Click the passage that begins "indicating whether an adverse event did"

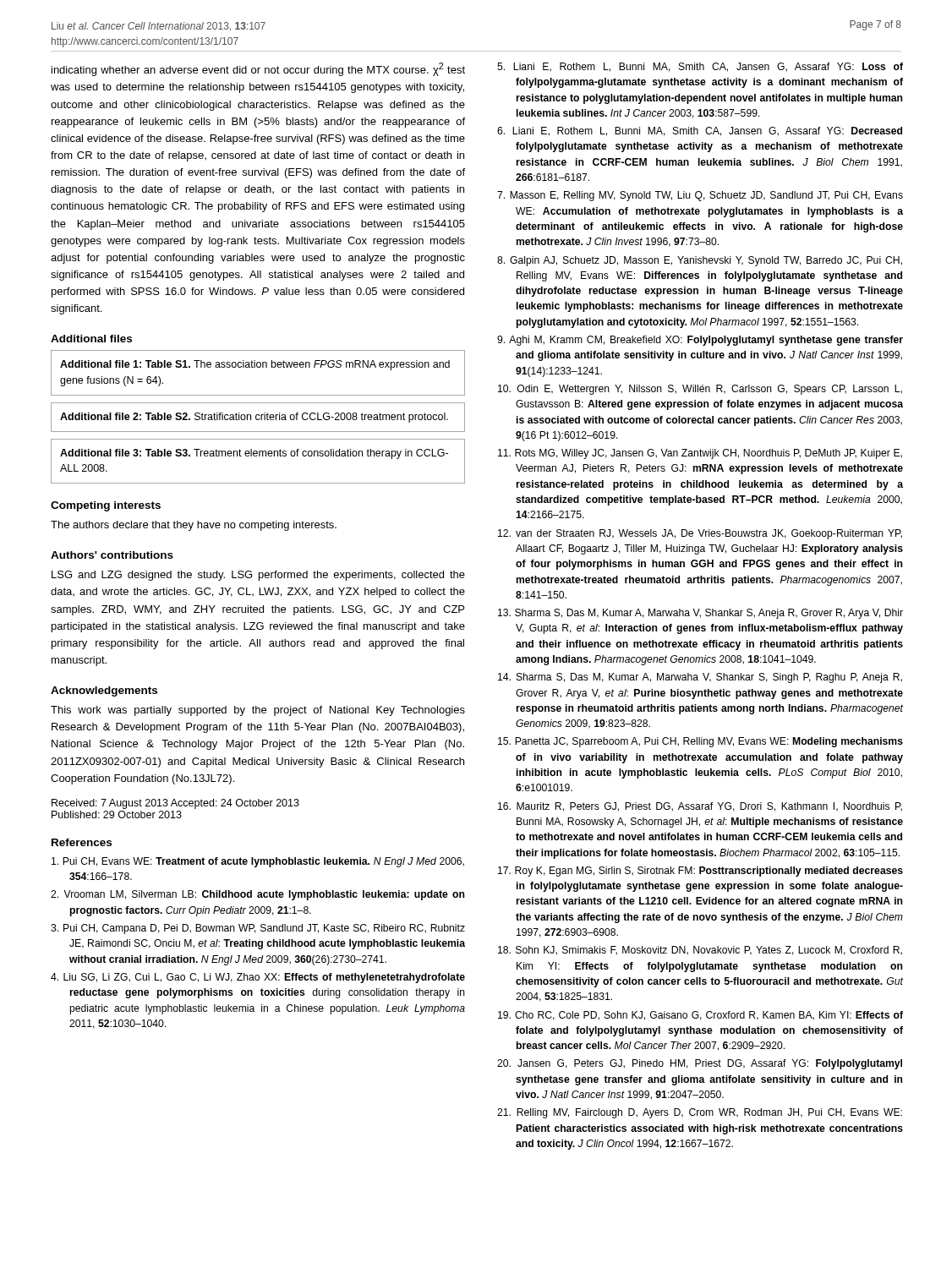point(258,188)
